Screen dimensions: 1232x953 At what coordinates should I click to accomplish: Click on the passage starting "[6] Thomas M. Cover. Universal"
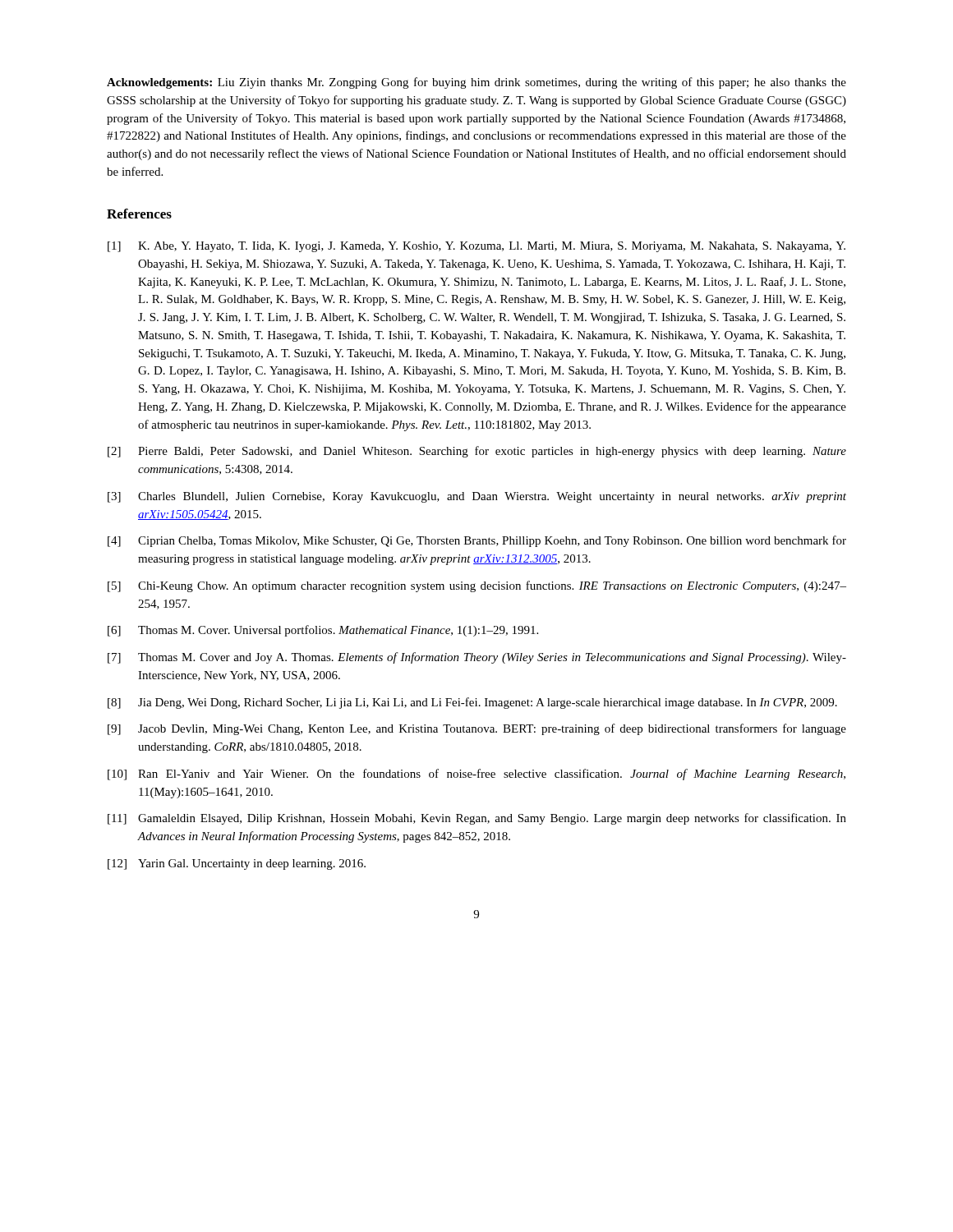tap(476, 631)
